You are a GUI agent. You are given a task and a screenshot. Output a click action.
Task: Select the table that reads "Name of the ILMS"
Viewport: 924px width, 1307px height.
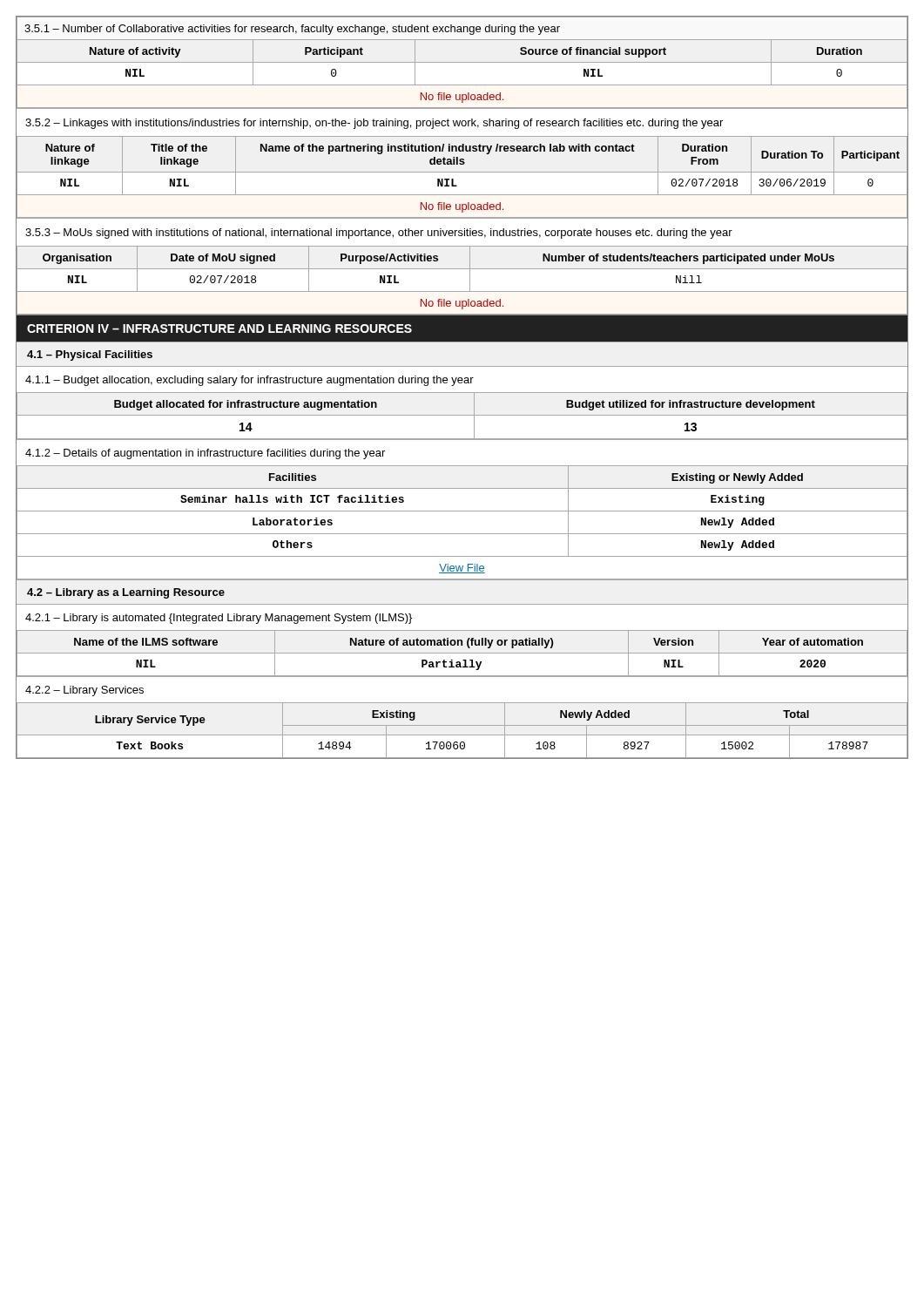click(x=462, y=653)
